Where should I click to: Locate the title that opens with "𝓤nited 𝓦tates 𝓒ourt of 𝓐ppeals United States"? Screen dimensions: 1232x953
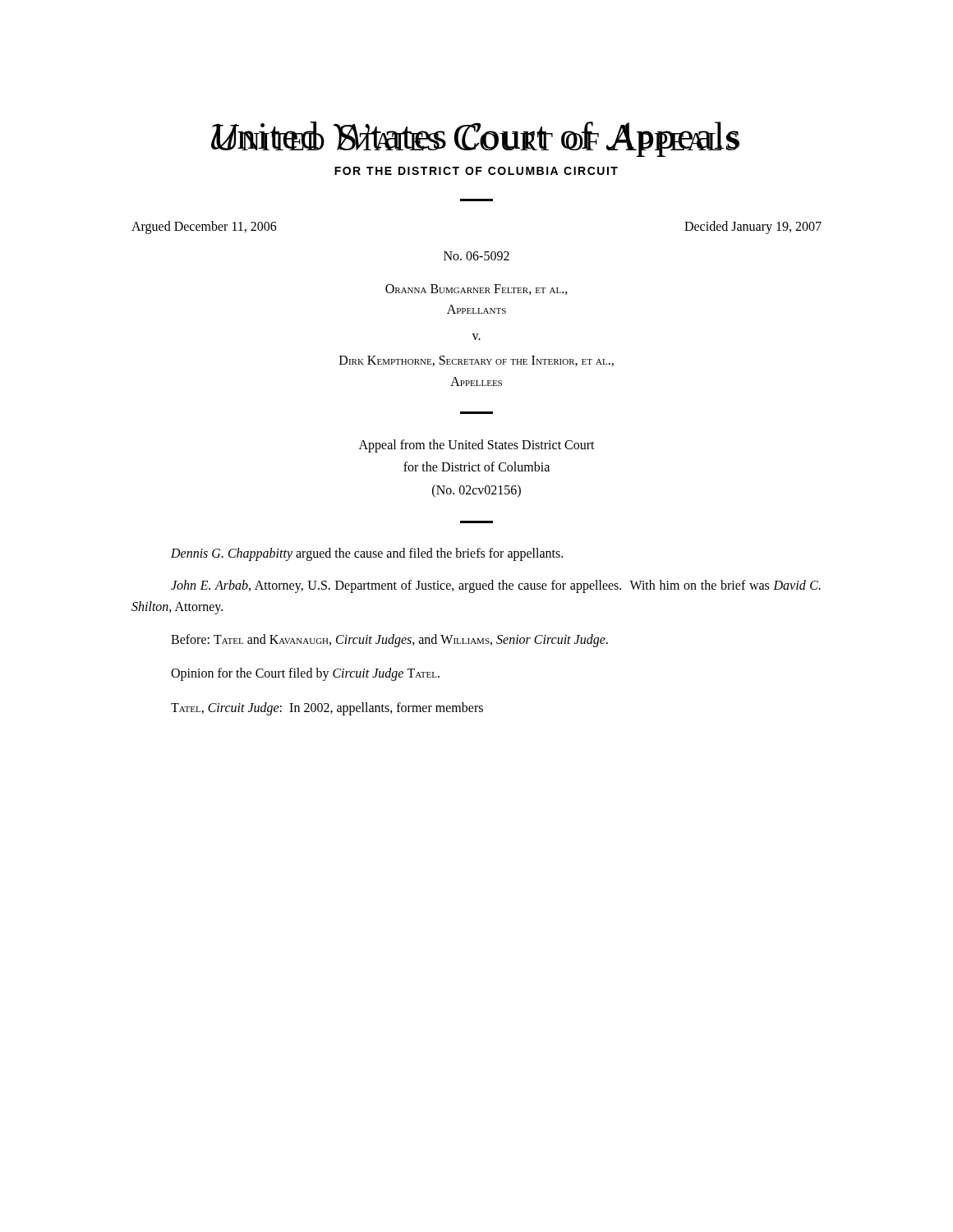click(476, 146)
